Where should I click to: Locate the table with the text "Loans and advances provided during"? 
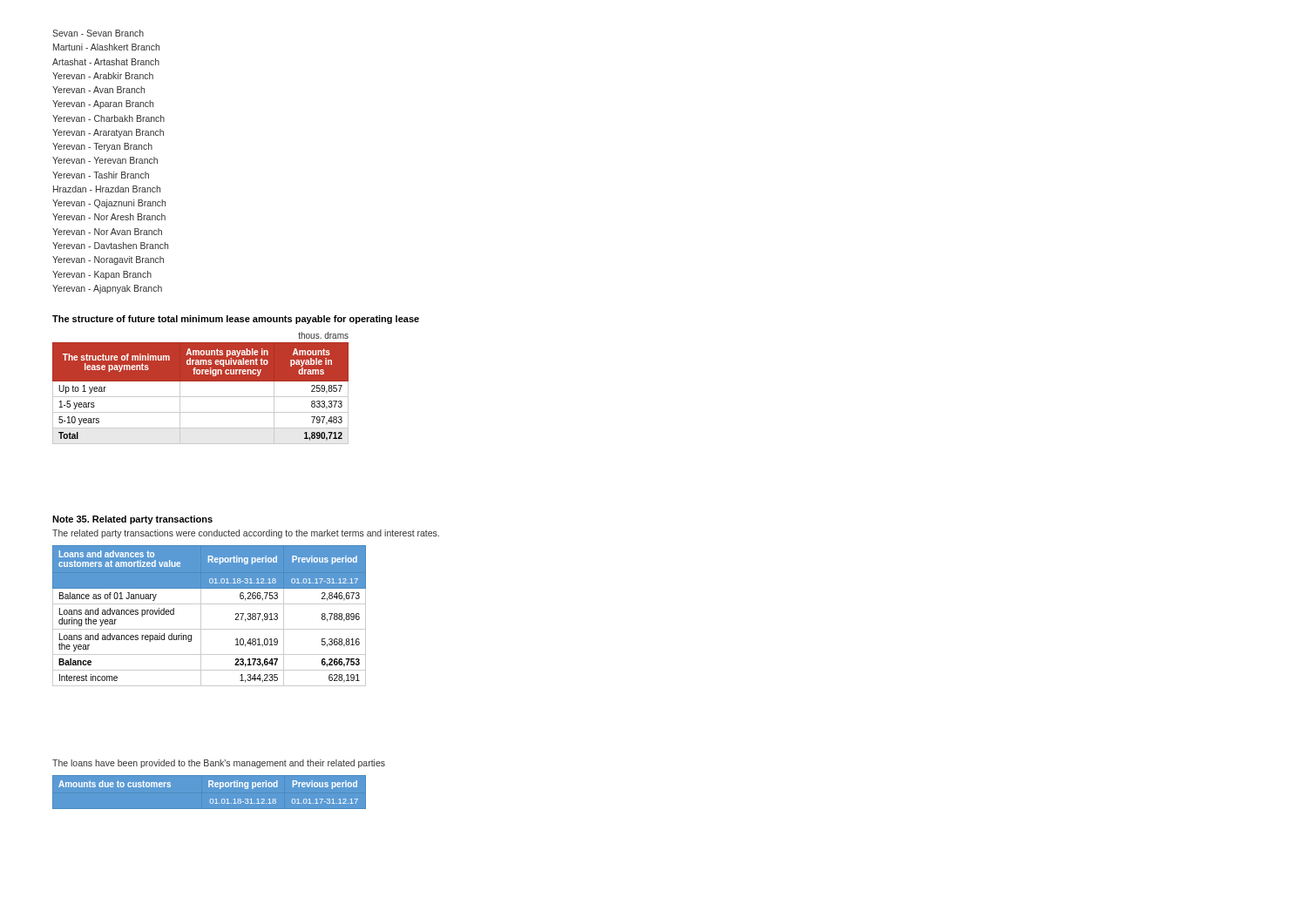246,616
